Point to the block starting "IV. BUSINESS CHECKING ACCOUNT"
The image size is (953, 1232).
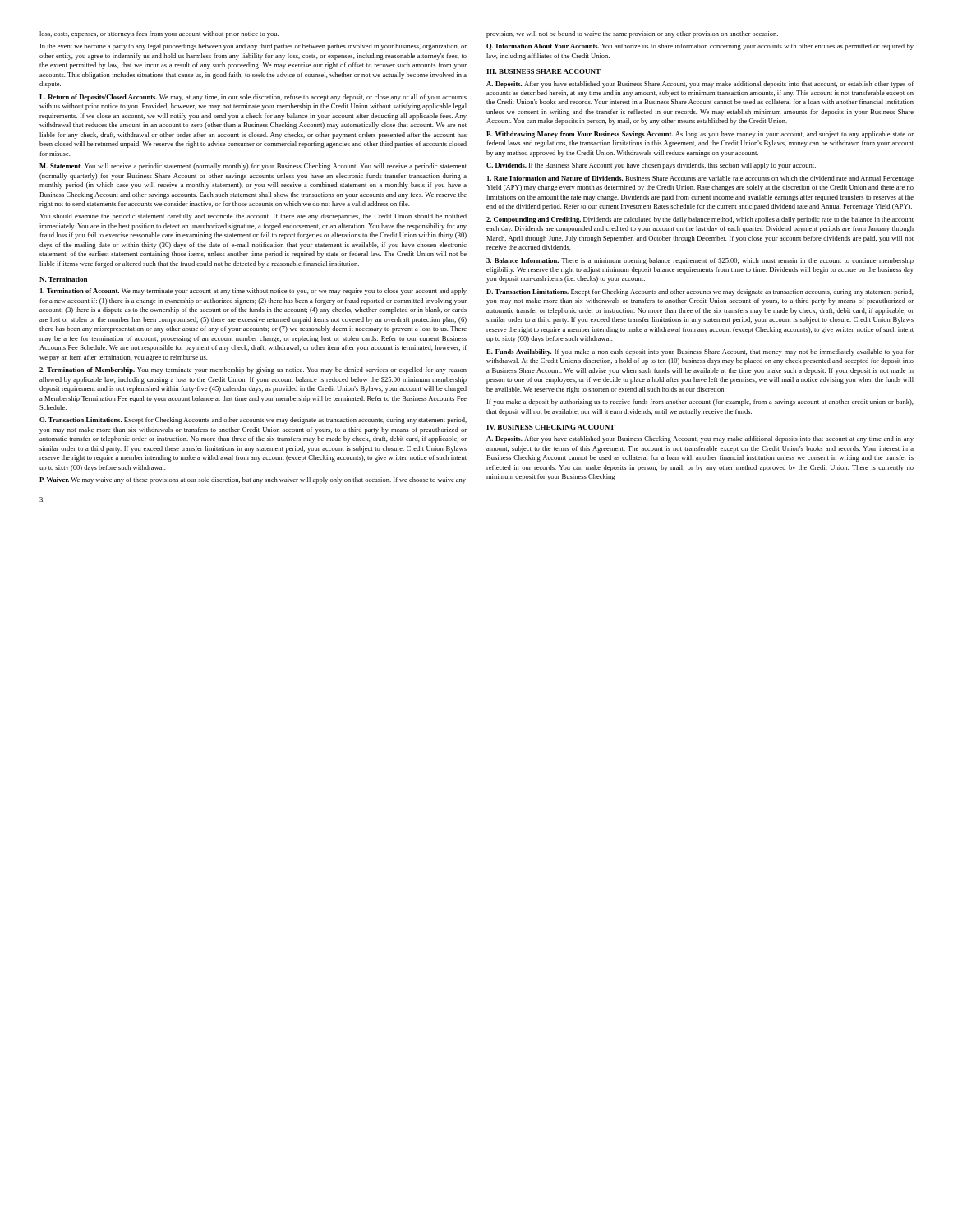point(700,427)
